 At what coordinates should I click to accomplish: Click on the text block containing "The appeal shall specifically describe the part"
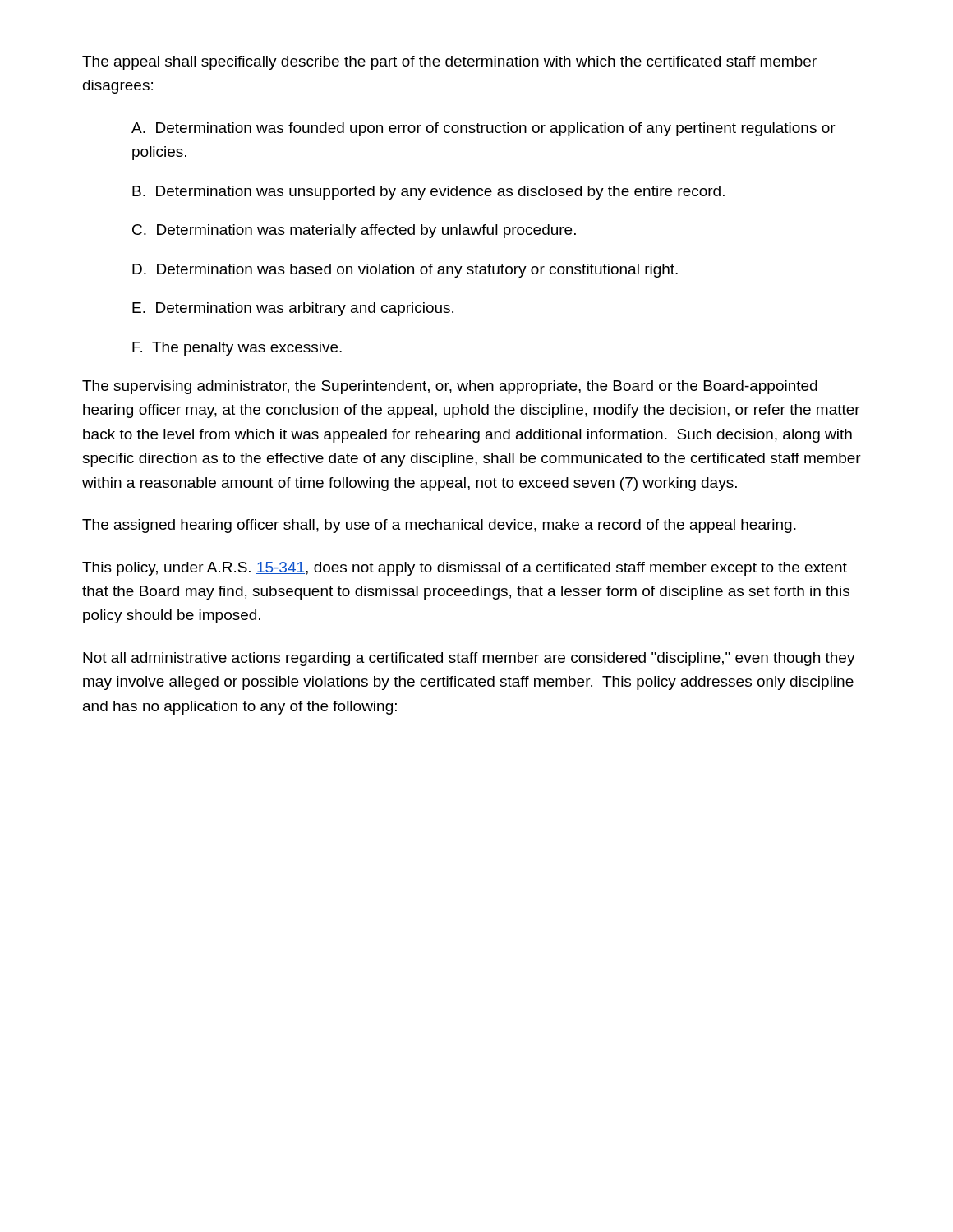[x=449, y=73]
